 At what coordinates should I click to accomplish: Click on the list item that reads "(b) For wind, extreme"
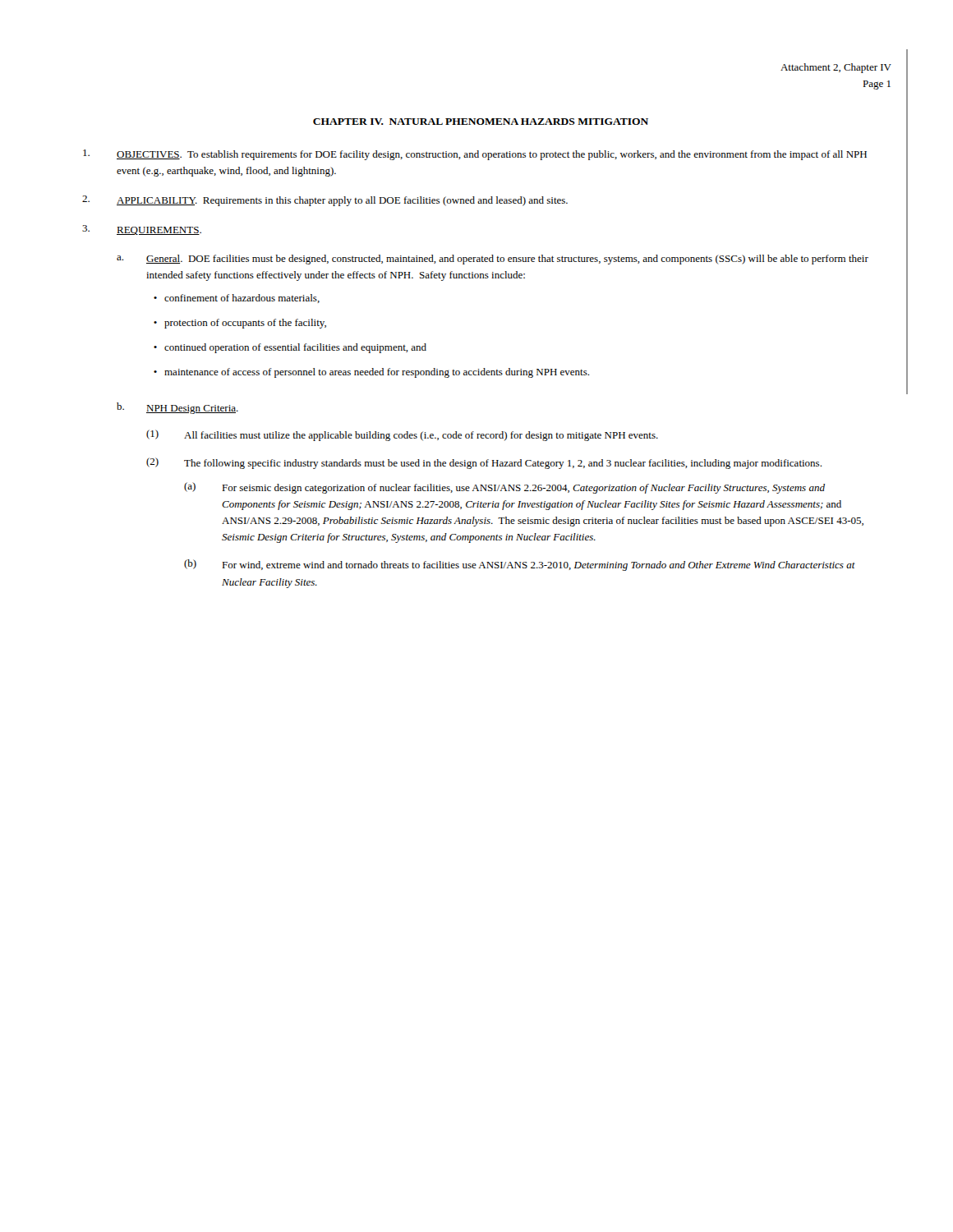(532, 574)
